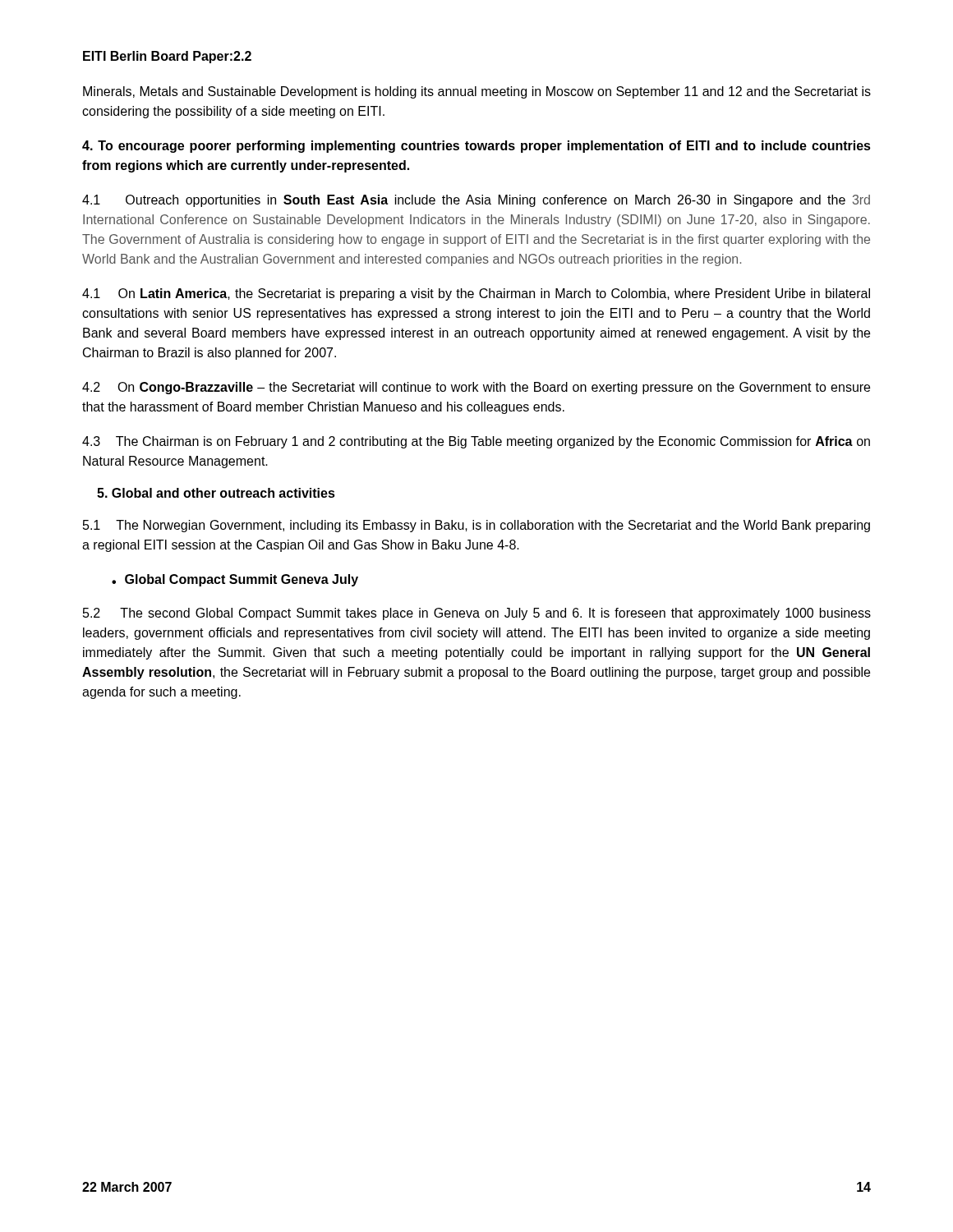Click the passage that begins "1 The Norwegian Government, including"
The height and width of the screenshot is (1232, 953).
pyautogui.click(x=476, y=535)
